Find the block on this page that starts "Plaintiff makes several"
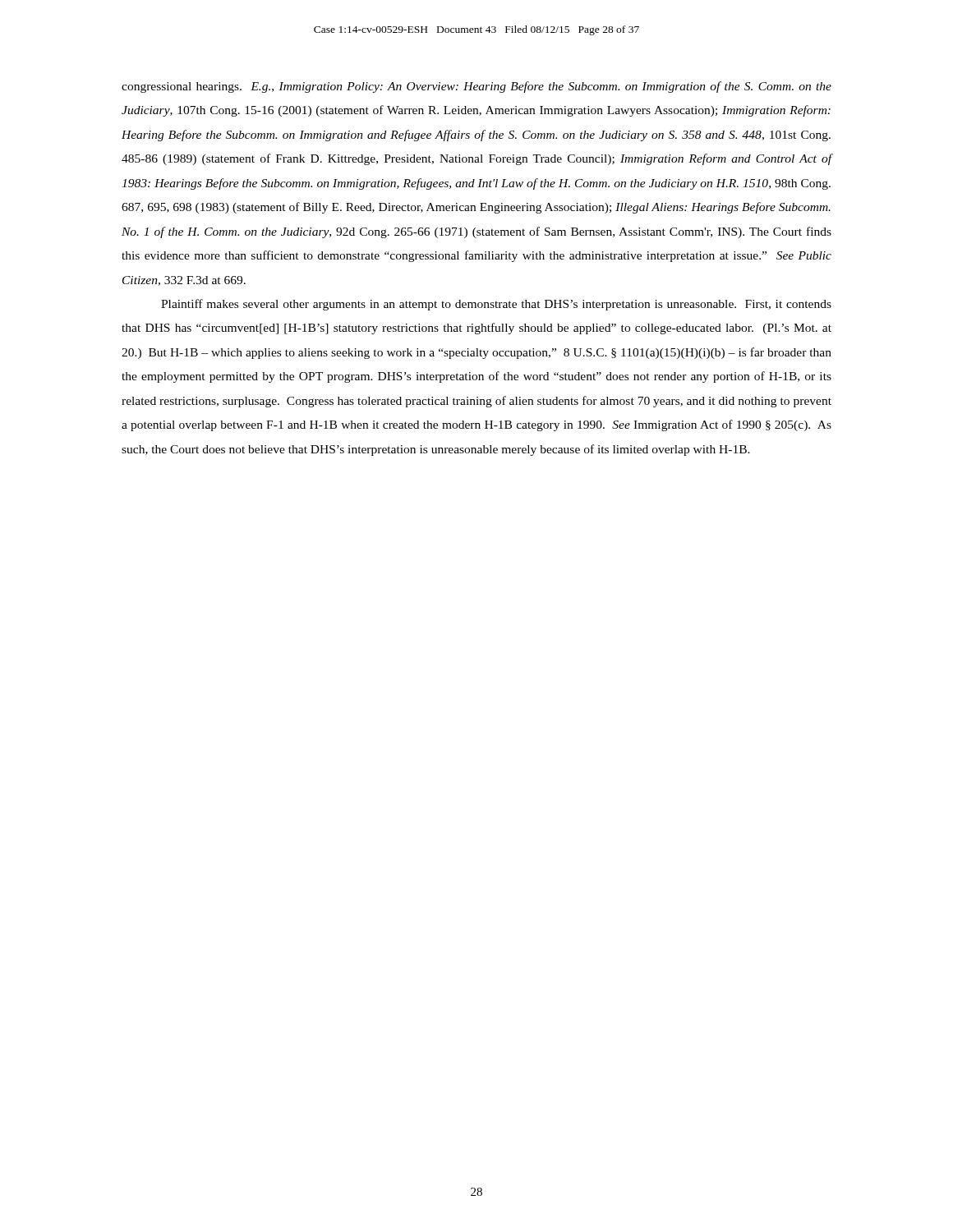The image size is (953, 1232). pos(476,376)
